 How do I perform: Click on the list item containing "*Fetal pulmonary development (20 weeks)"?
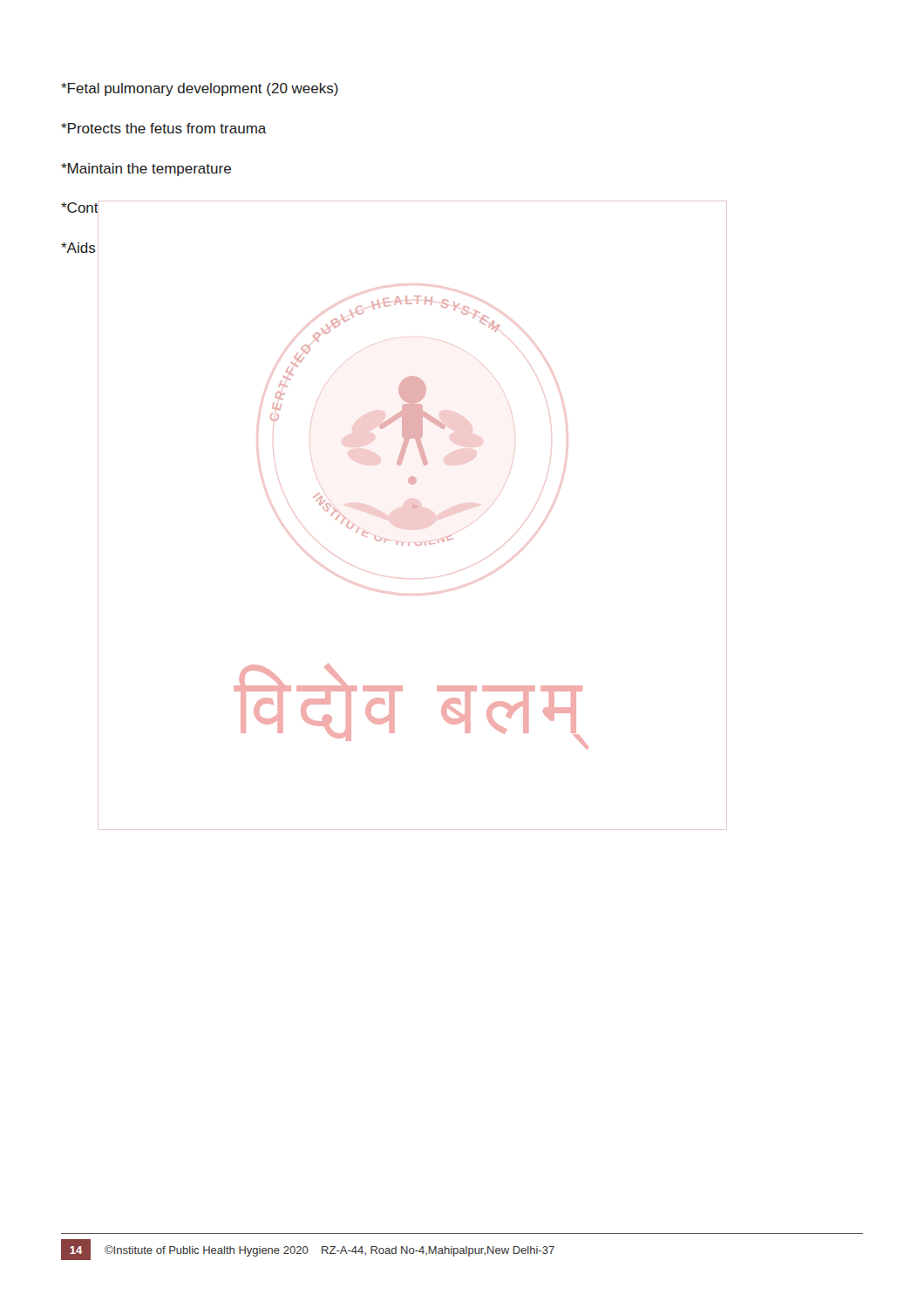pos(200,88)
